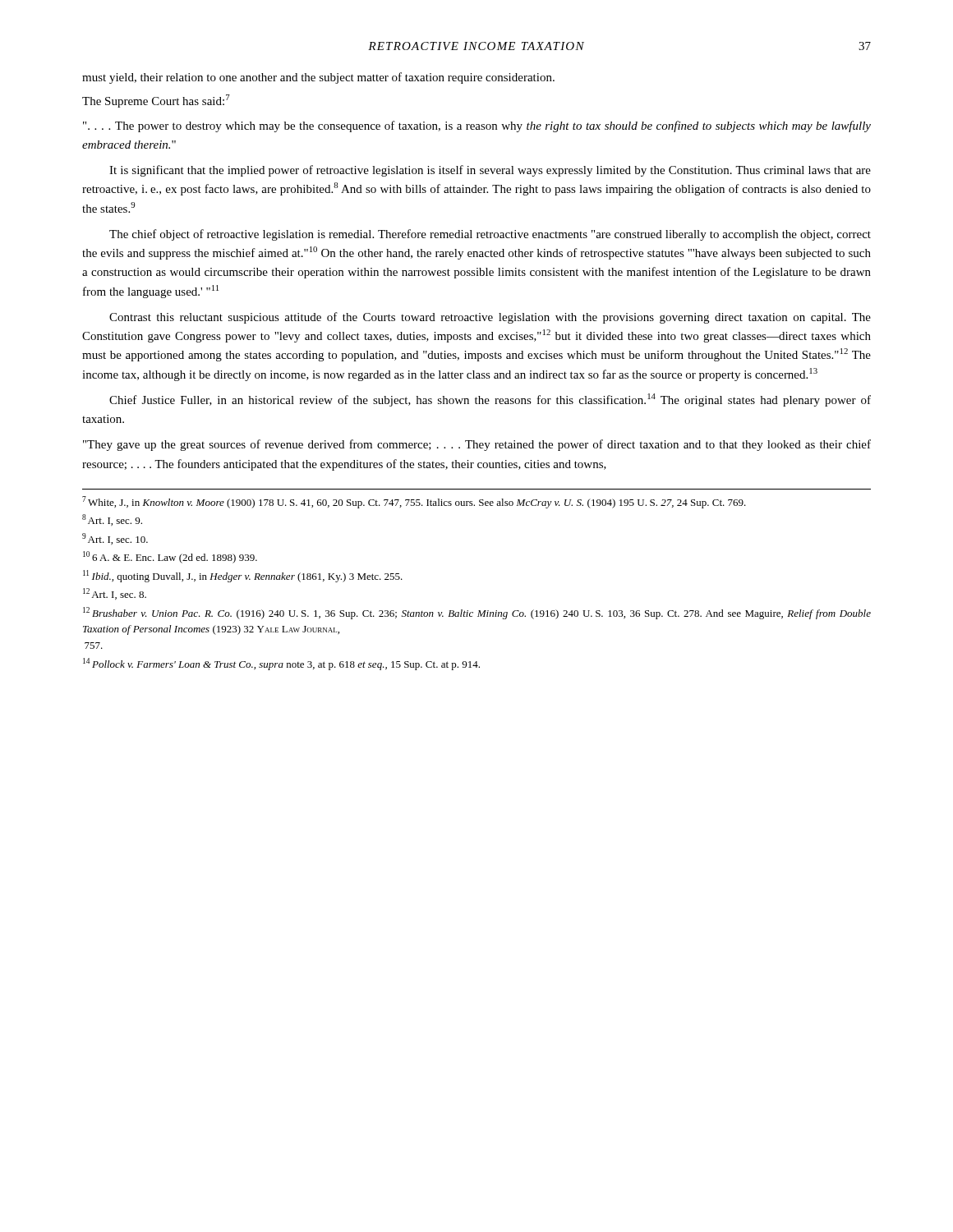Locate the block of text that opens with ""They gave up the great sources of revenue"
953x1232 pixels.
pyautogui.click(x=476, y=455)
